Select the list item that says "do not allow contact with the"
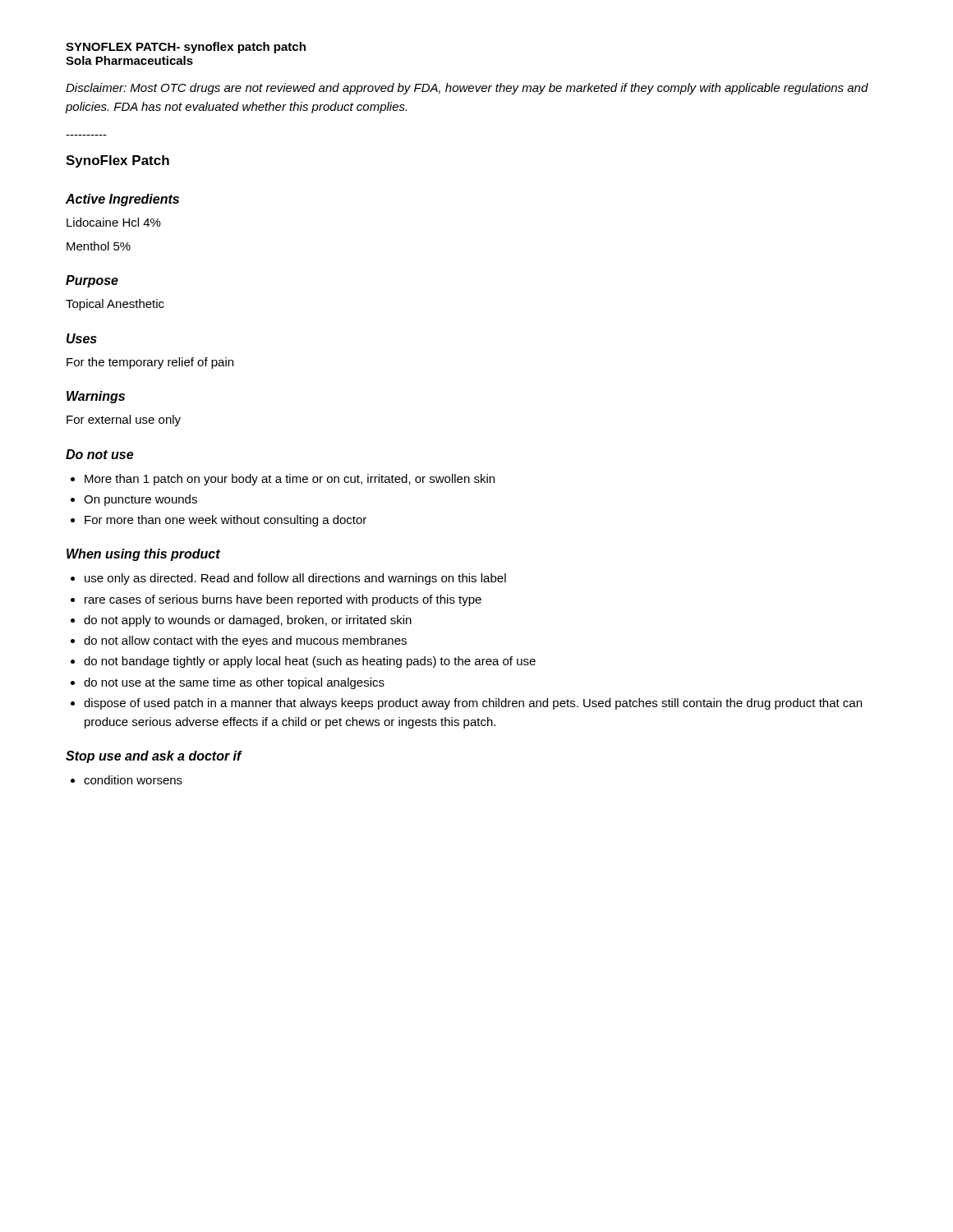 245,640
